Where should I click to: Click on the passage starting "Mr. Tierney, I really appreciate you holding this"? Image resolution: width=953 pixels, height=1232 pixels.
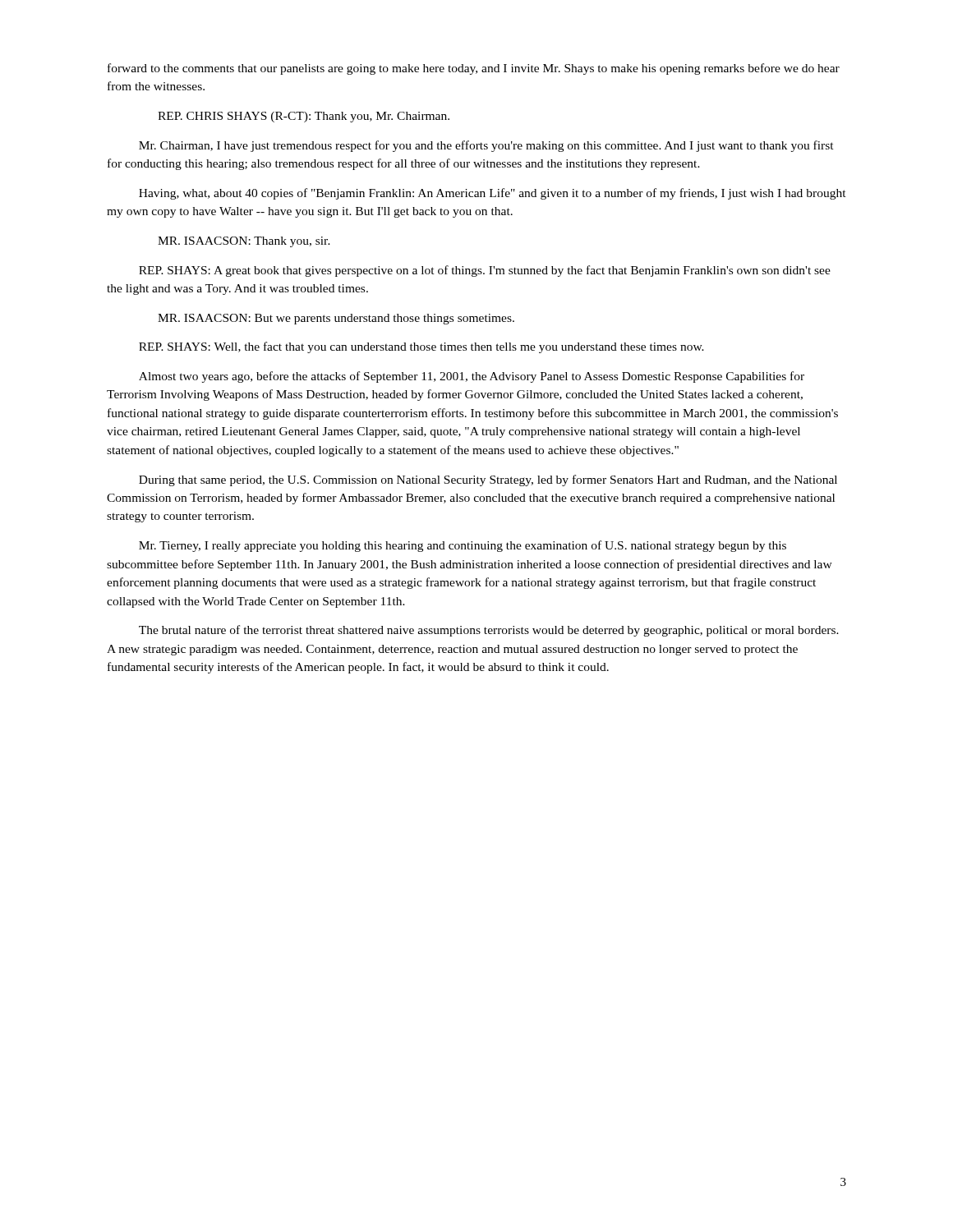[476, 573]
